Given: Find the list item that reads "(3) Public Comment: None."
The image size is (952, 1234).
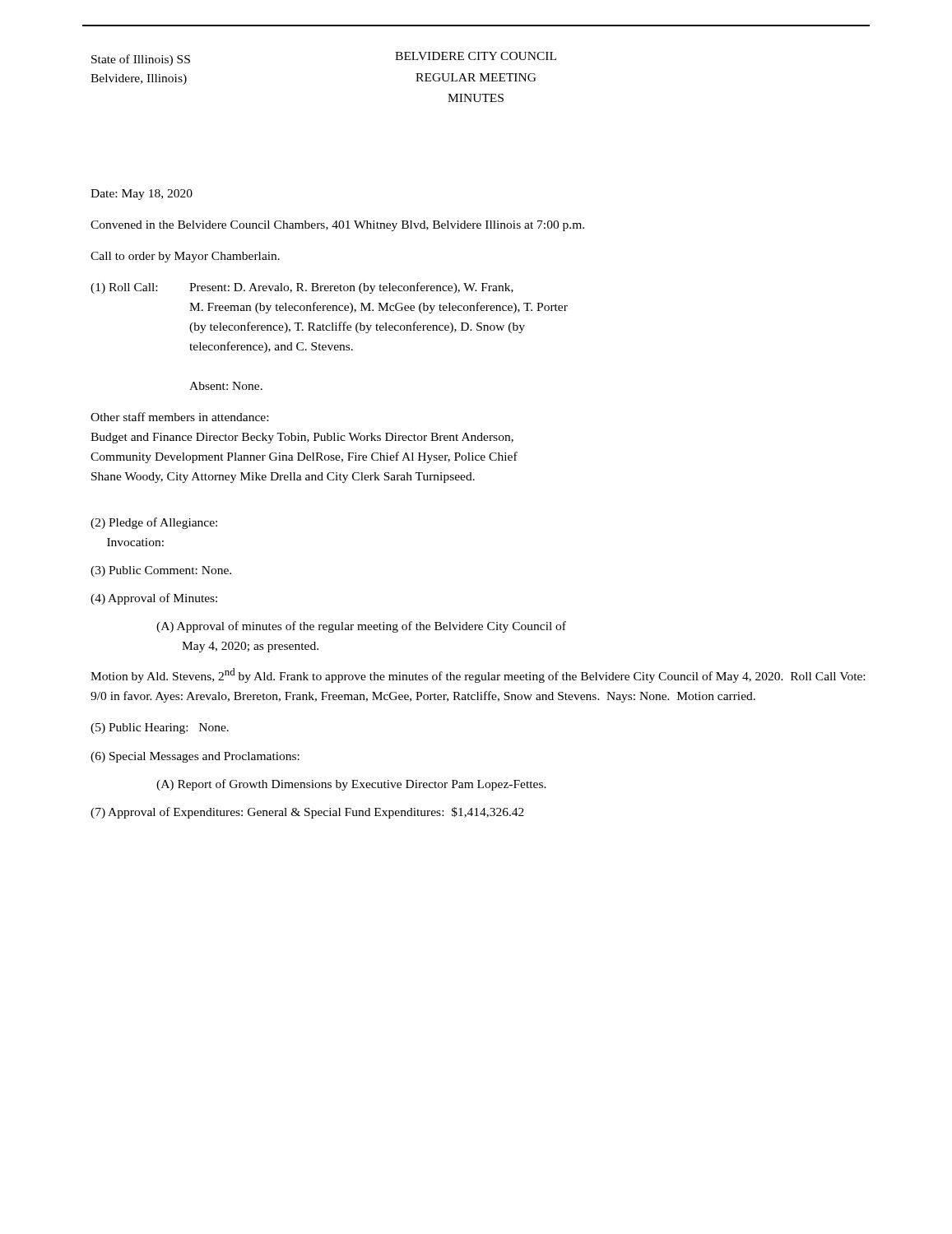Looking at the screenshot, I should click(161, 570).
